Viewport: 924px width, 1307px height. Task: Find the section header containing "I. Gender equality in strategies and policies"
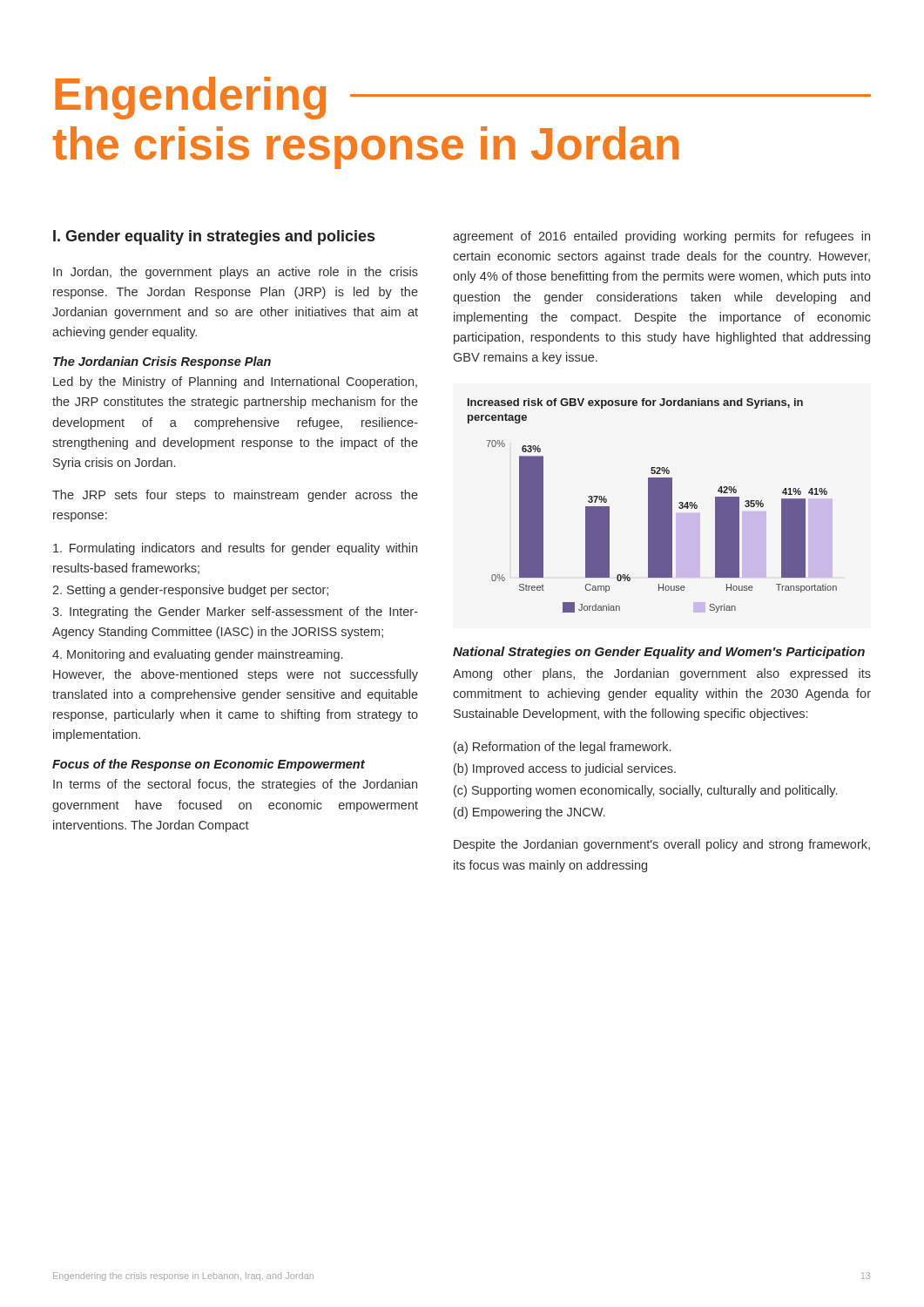click(214, 236)
